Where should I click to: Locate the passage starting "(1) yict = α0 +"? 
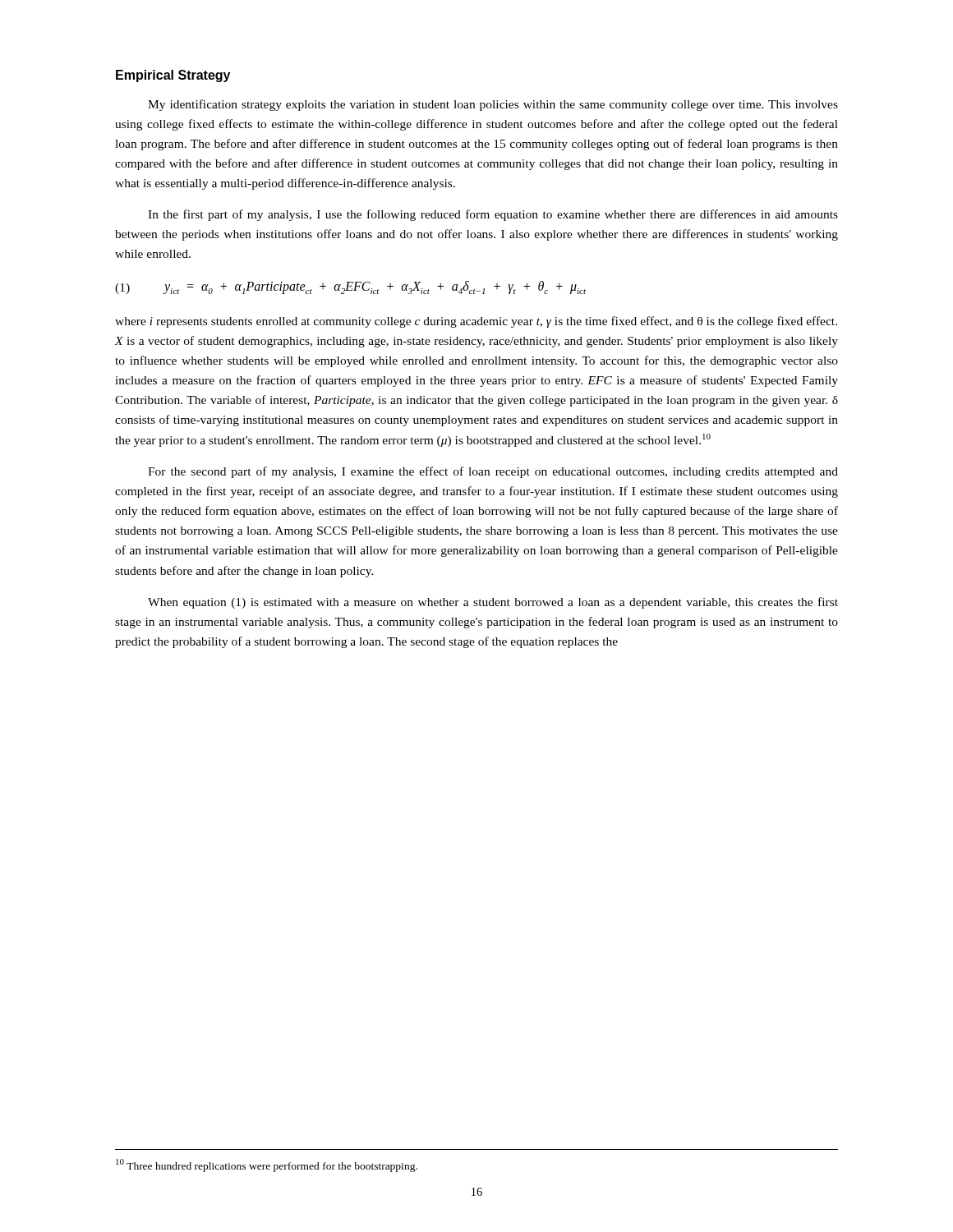(x=350, y=287)
